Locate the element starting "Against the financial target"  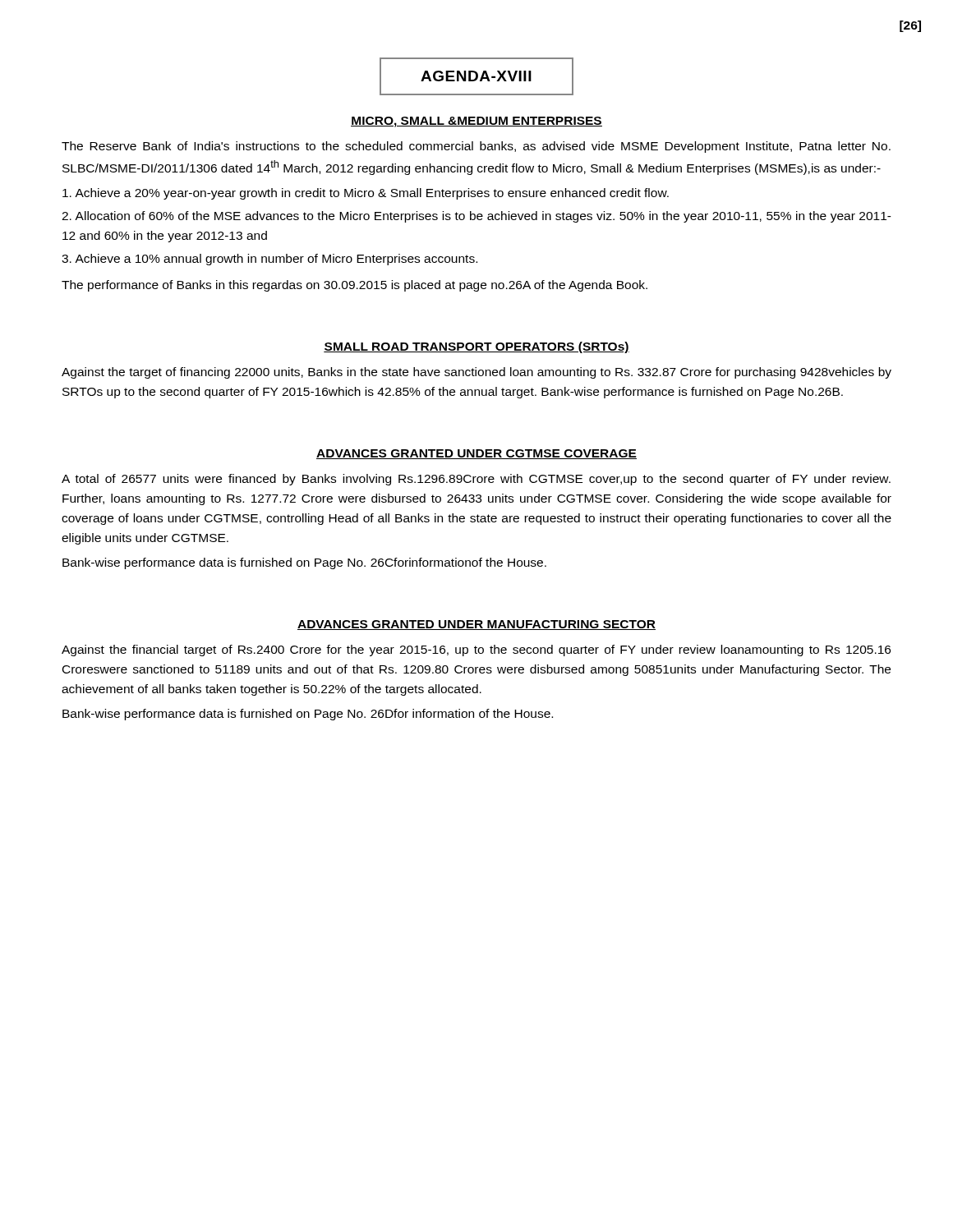[x=476, y=669]
